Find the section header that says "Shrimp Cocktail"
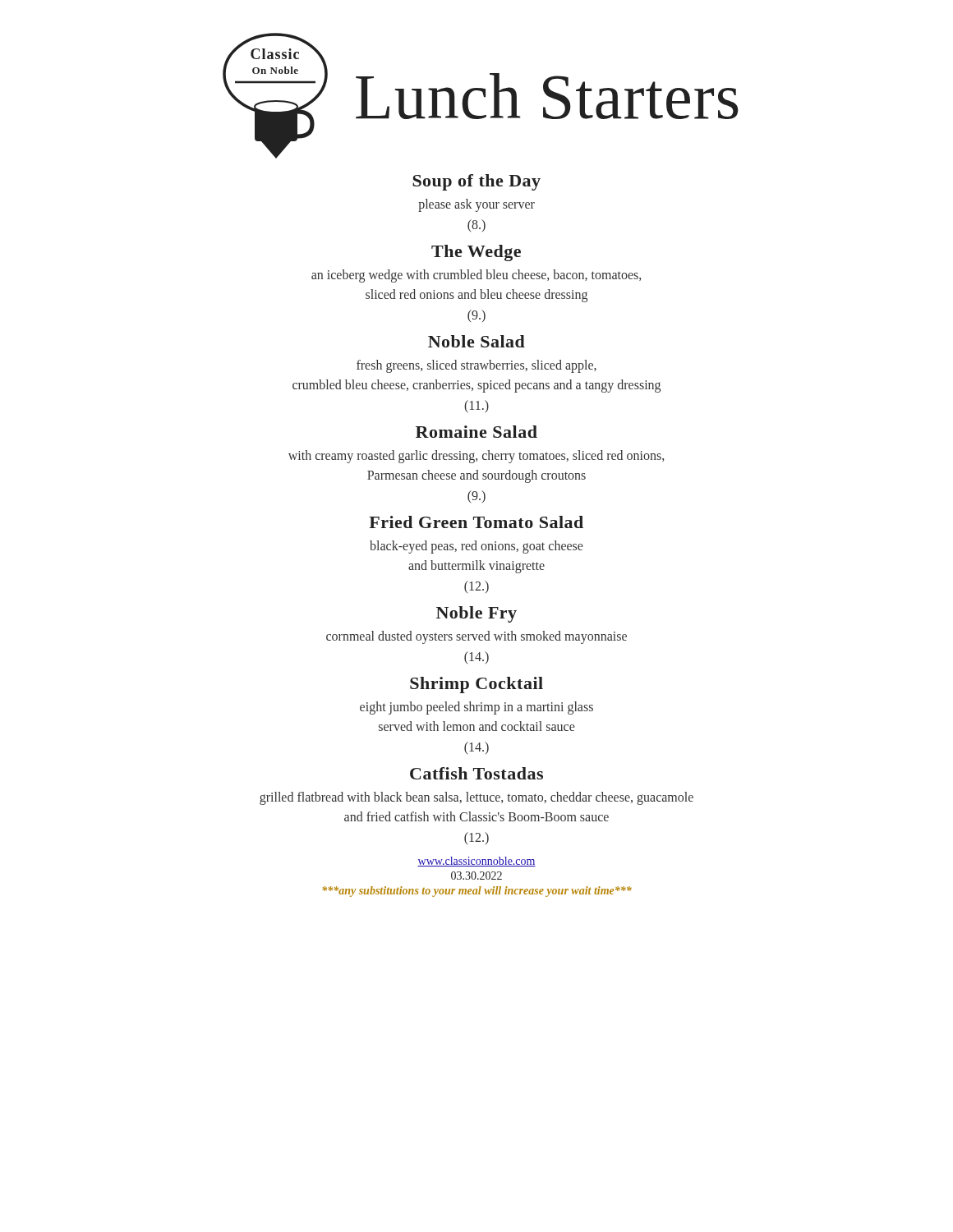 [476, 683]
